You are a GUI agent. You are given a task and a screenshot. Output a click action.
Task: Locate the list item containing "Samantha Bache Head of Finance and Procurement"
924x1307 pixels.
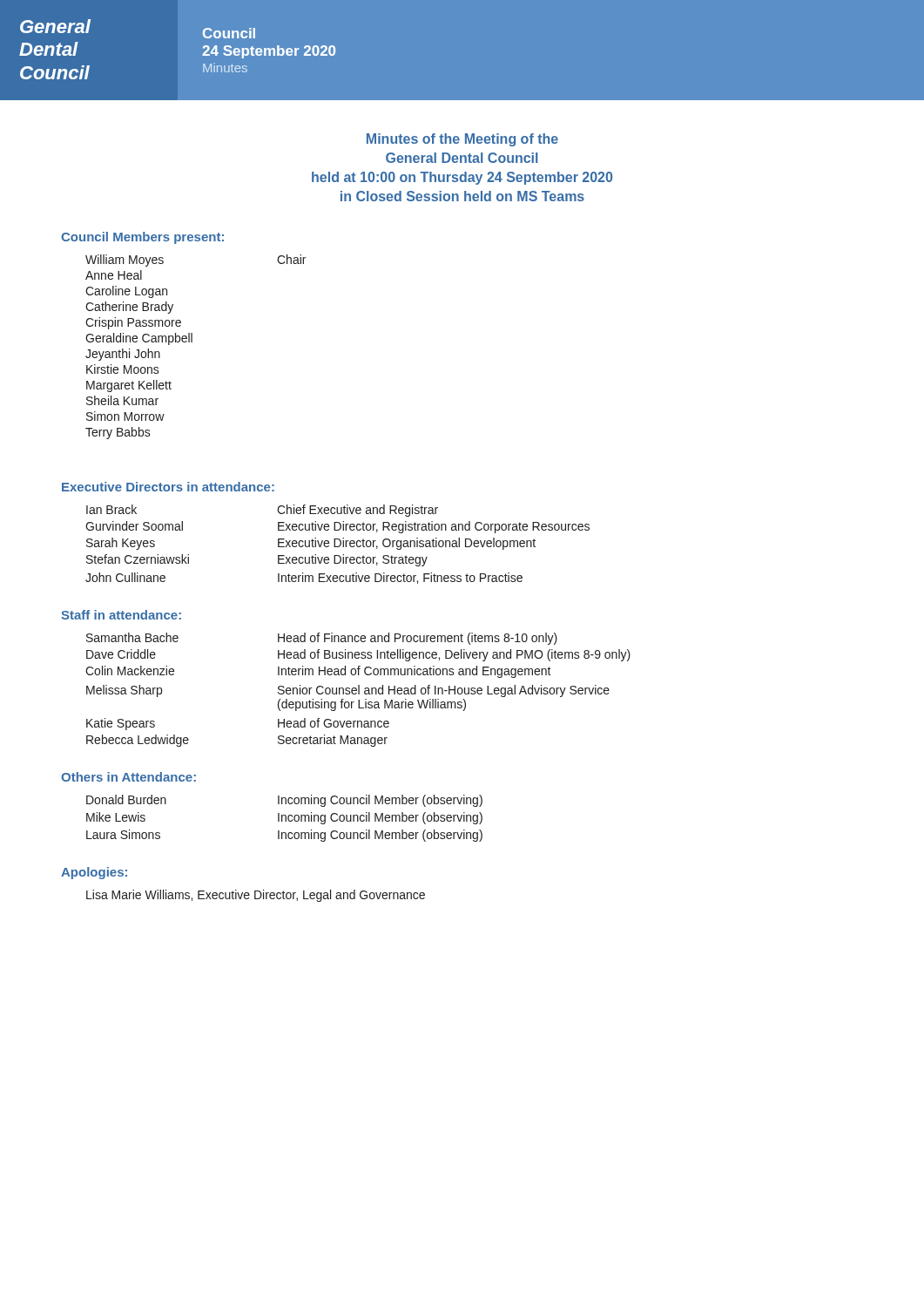pos(474,638)
